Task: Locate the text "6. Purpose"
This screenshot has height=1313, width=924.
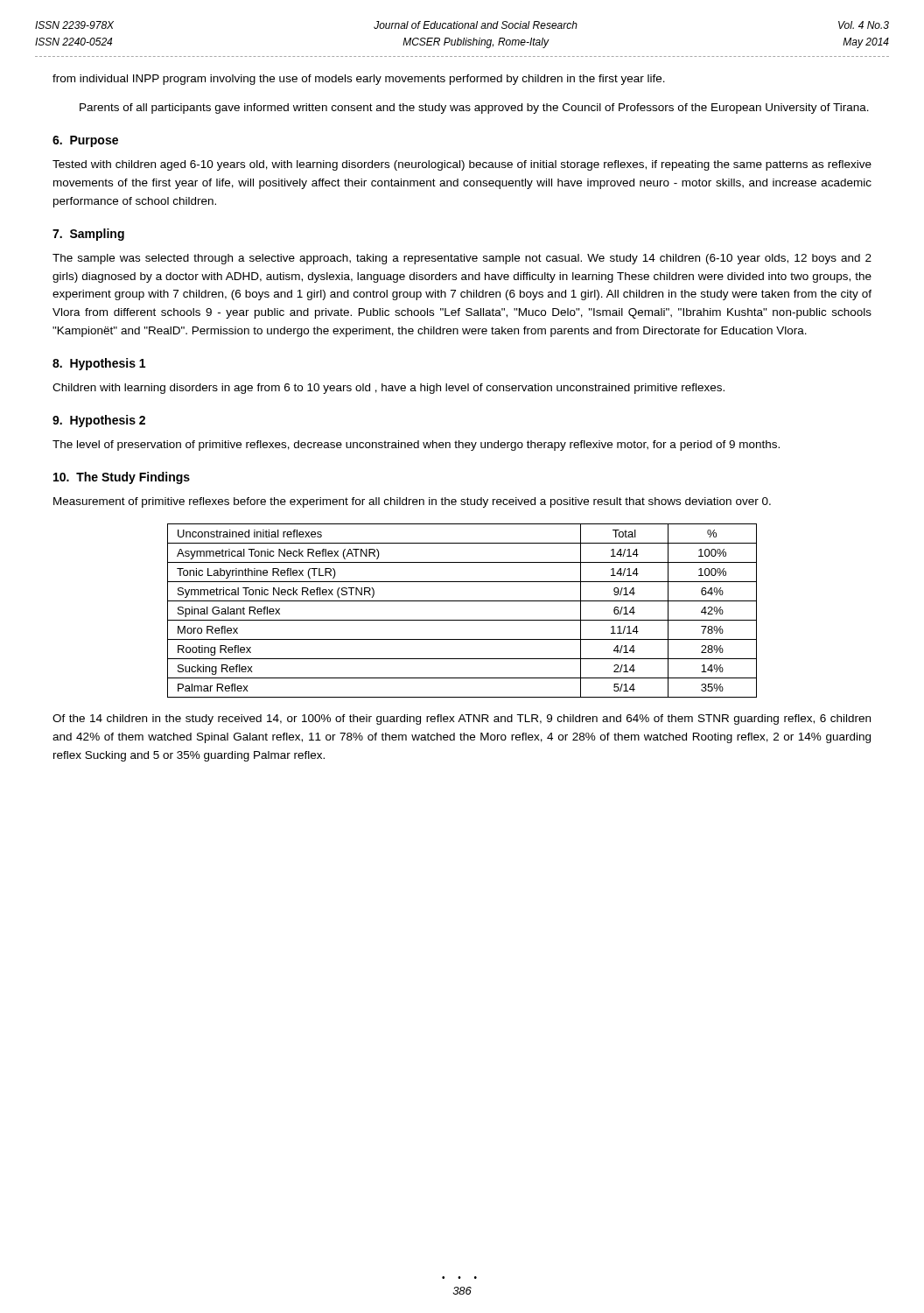Action: coord(86,140)
